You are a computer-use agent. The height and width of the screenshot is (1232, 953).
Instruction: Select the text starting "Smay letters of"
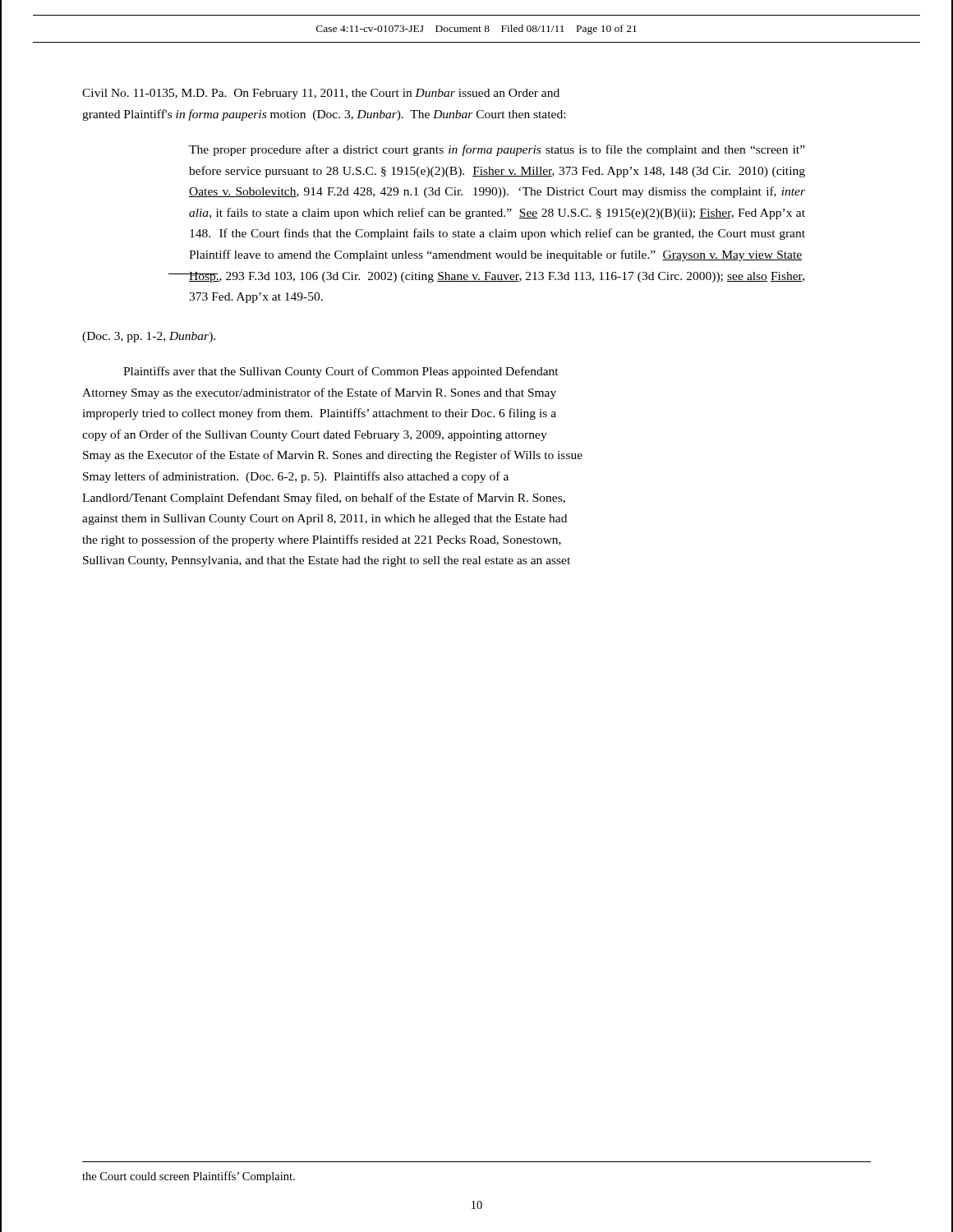[295, 476]
